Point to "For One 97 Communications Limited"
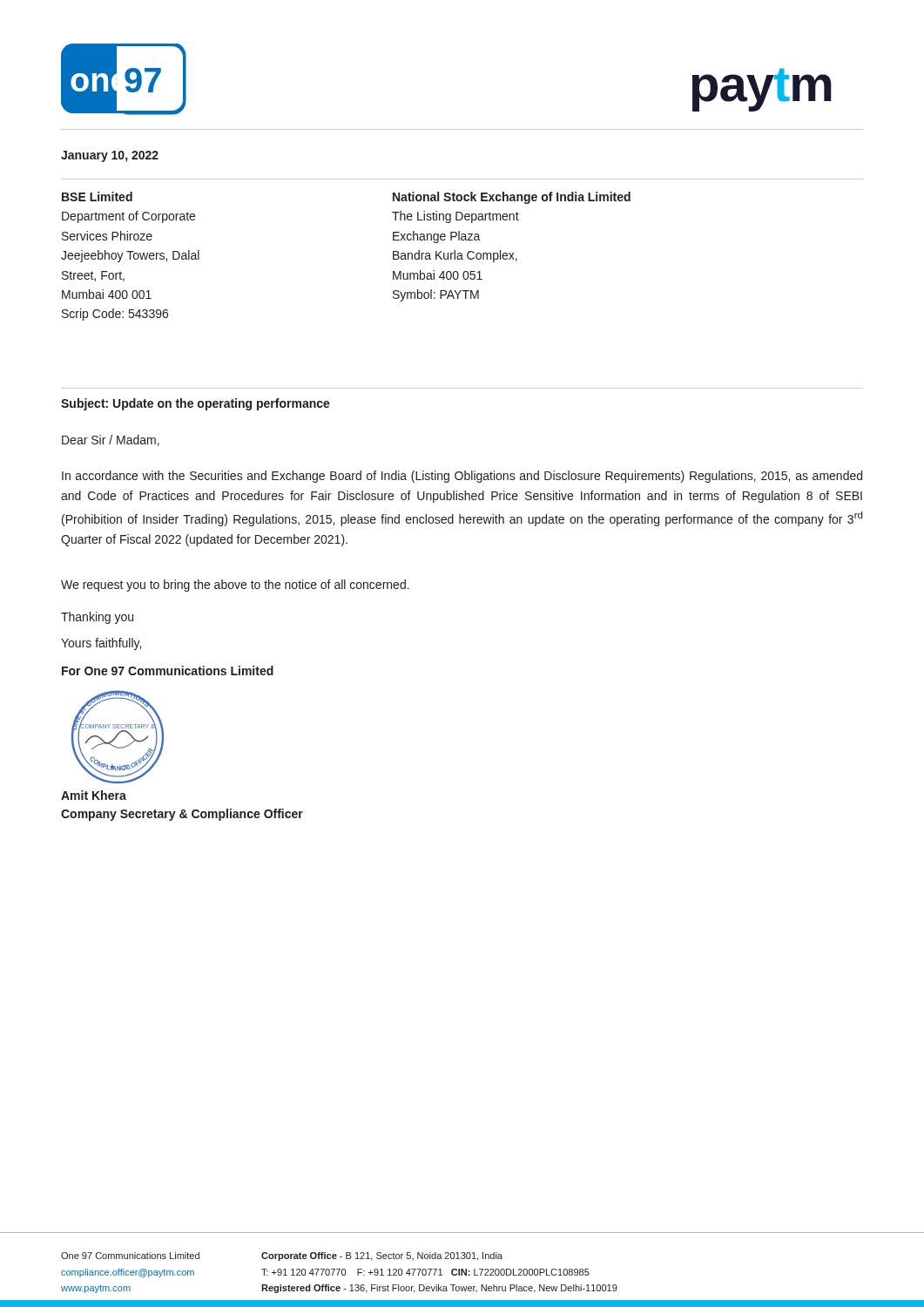 click(167, 671)
